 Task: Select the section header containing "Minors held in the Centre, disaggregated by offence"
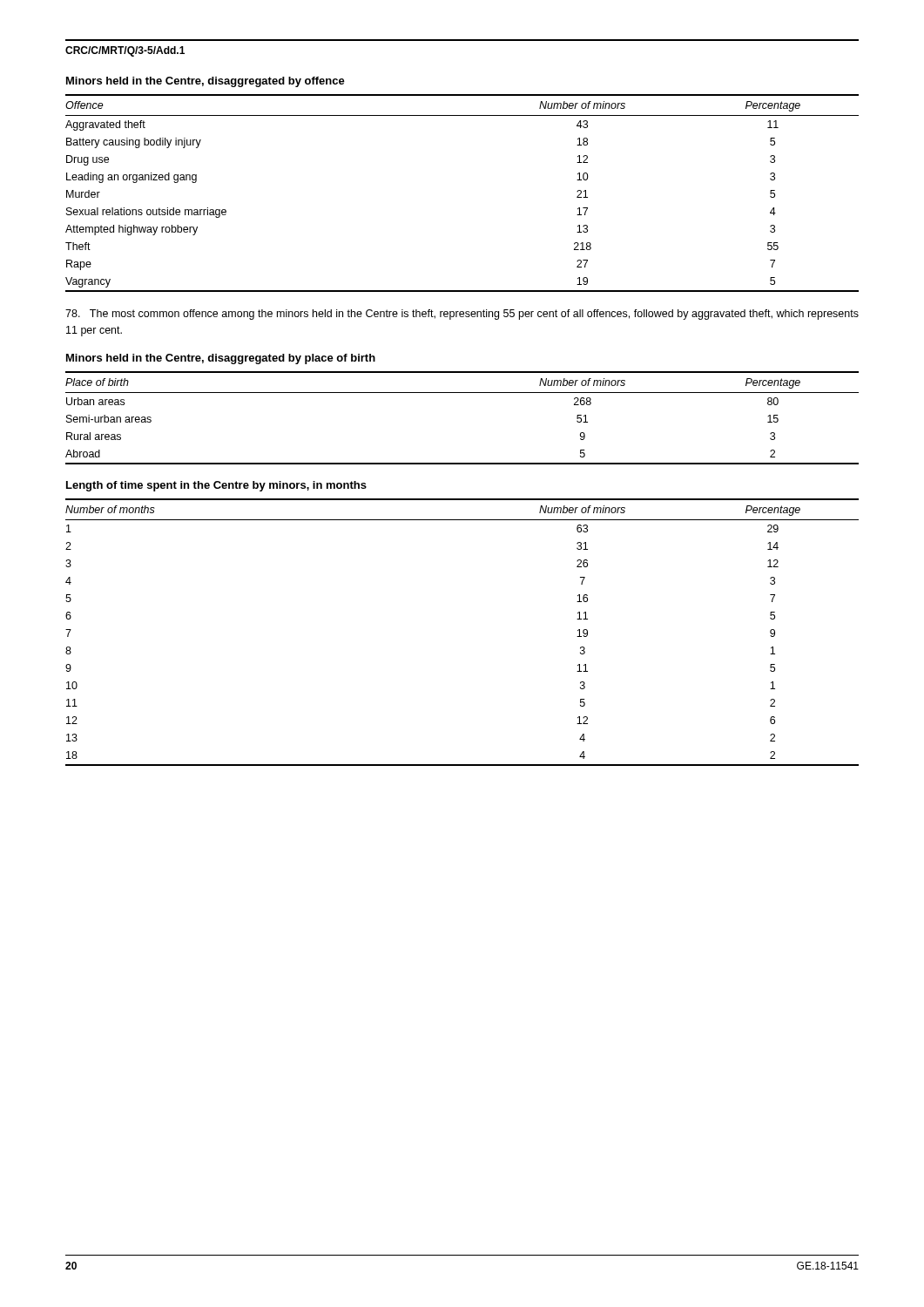pos(205,81)
